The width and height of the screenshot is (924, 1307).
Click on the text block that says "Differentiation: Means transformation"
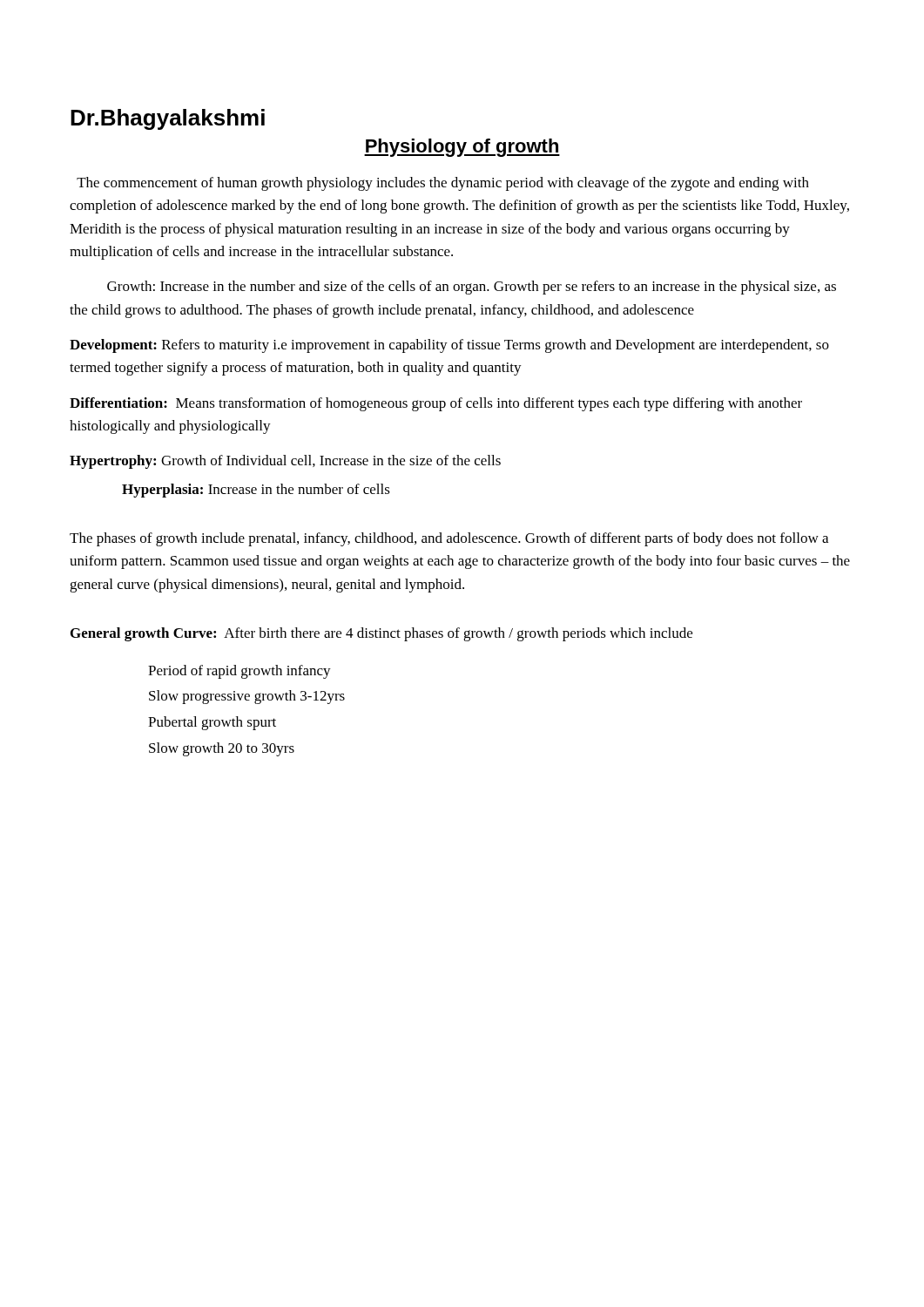click(x=436, y=414)
